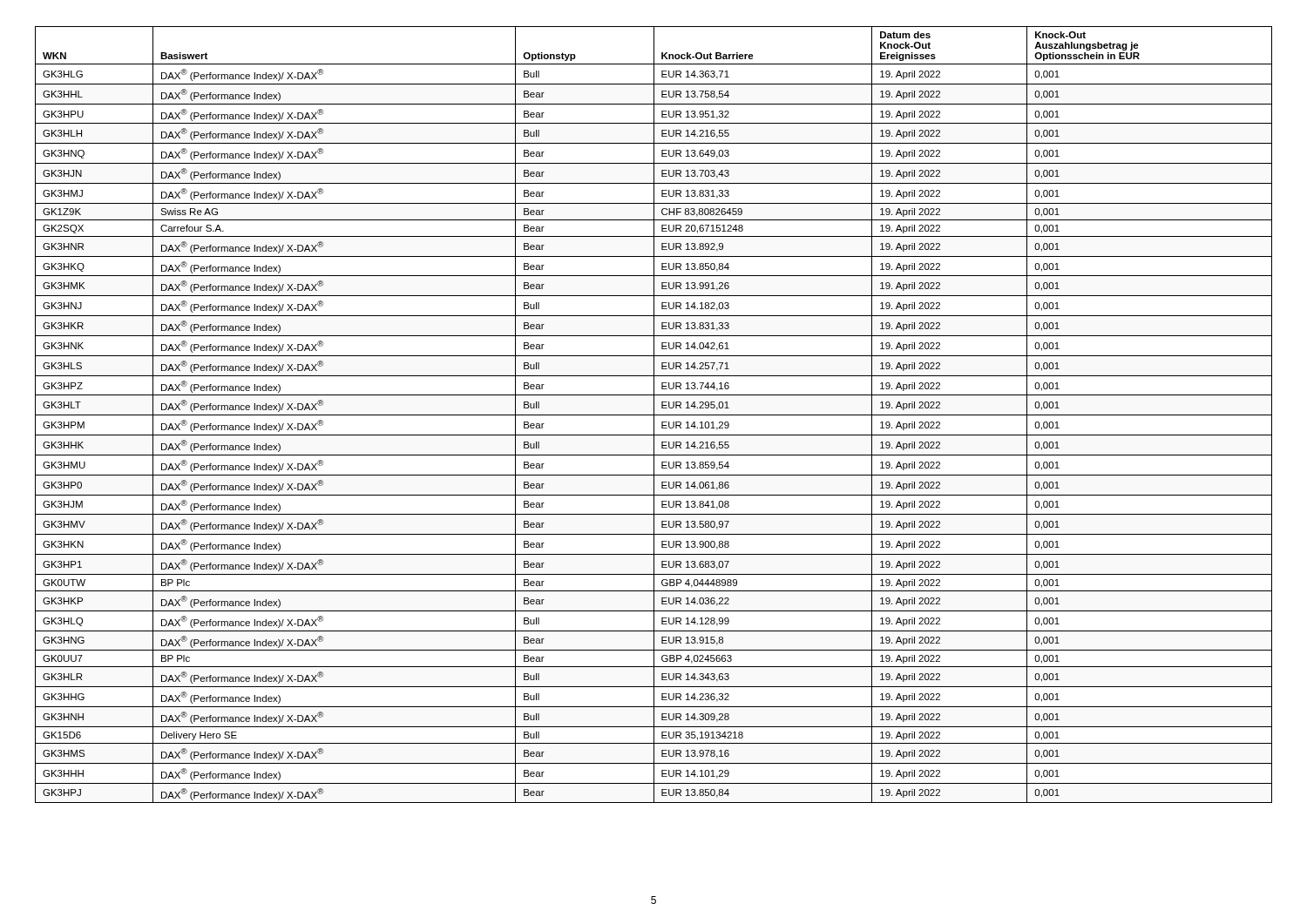Select the table that reads "DAX ® (Performance Index)/ X-DAX"
1307x924 pixels.
(654, 415)
